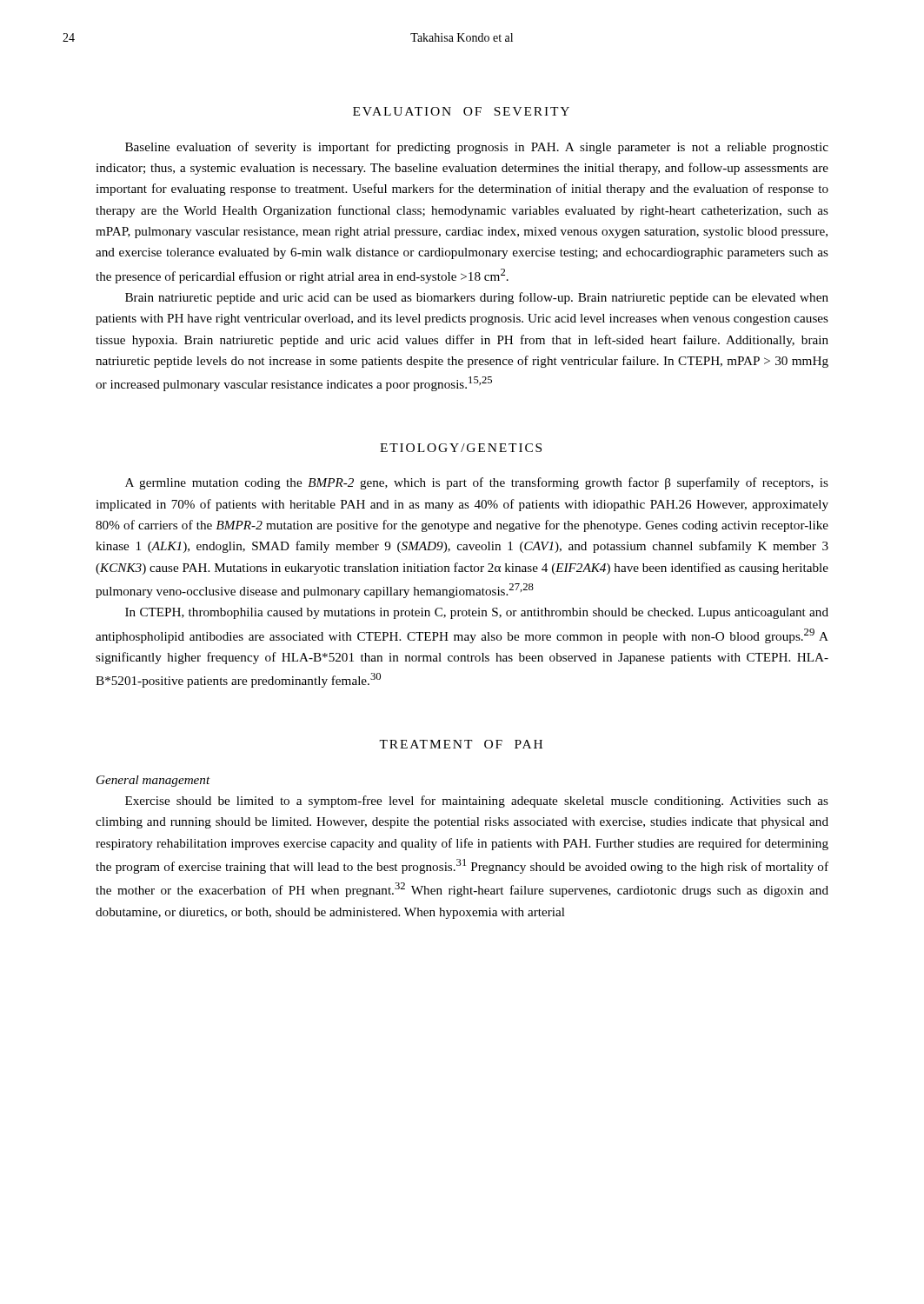Click on the element starting "TREATMENT OF PAH"
The width and height of the screenshot is (924, 1304).
(x=462, y=744)
